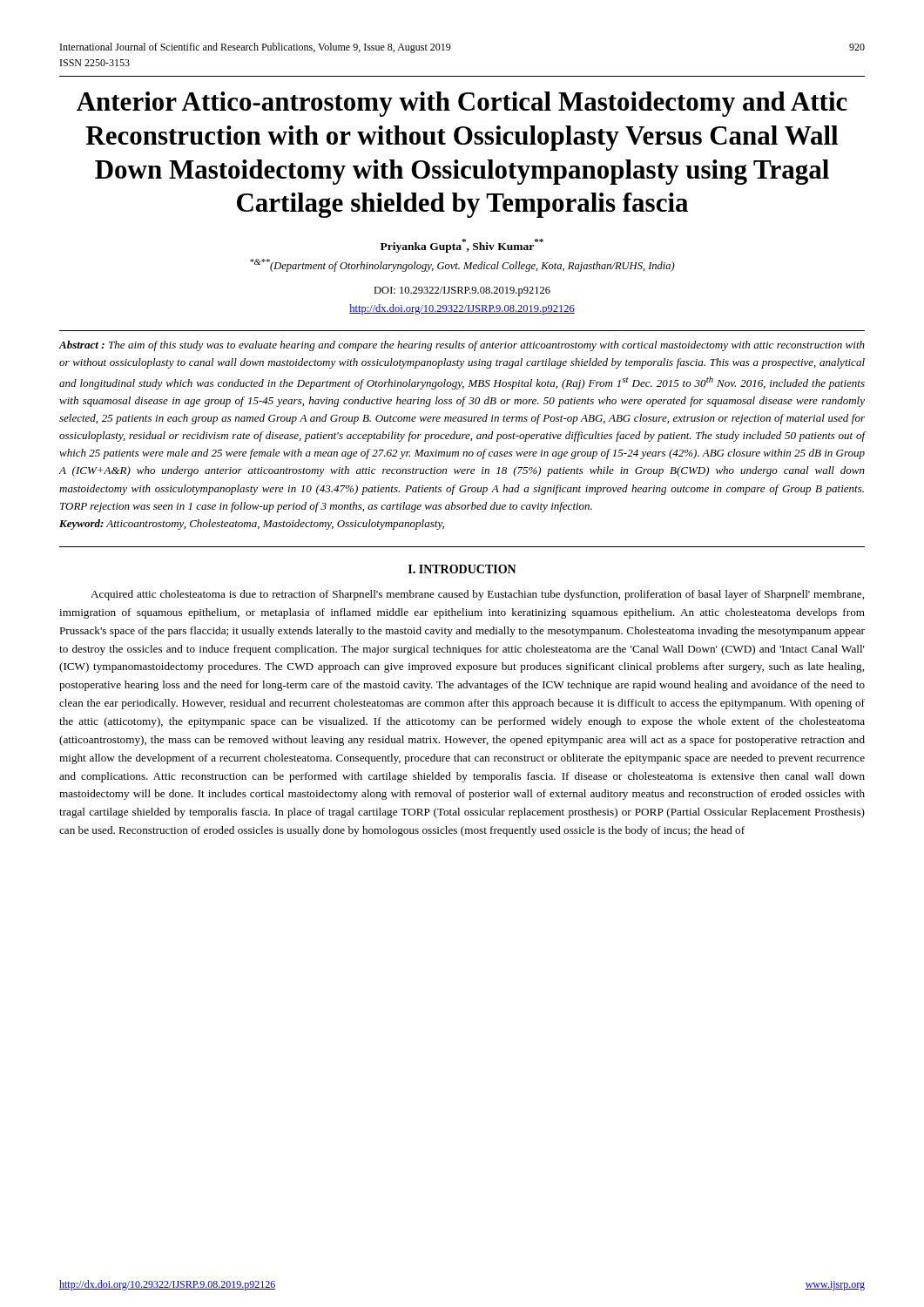This screenshot has height=1307, width=924.
Task: Locate the block of text that opens with "&**(Department of Otorhinolaryngology, Govt. Medical College, Kota, Rajasthan/RUHS,"
Action: [462, 264]
